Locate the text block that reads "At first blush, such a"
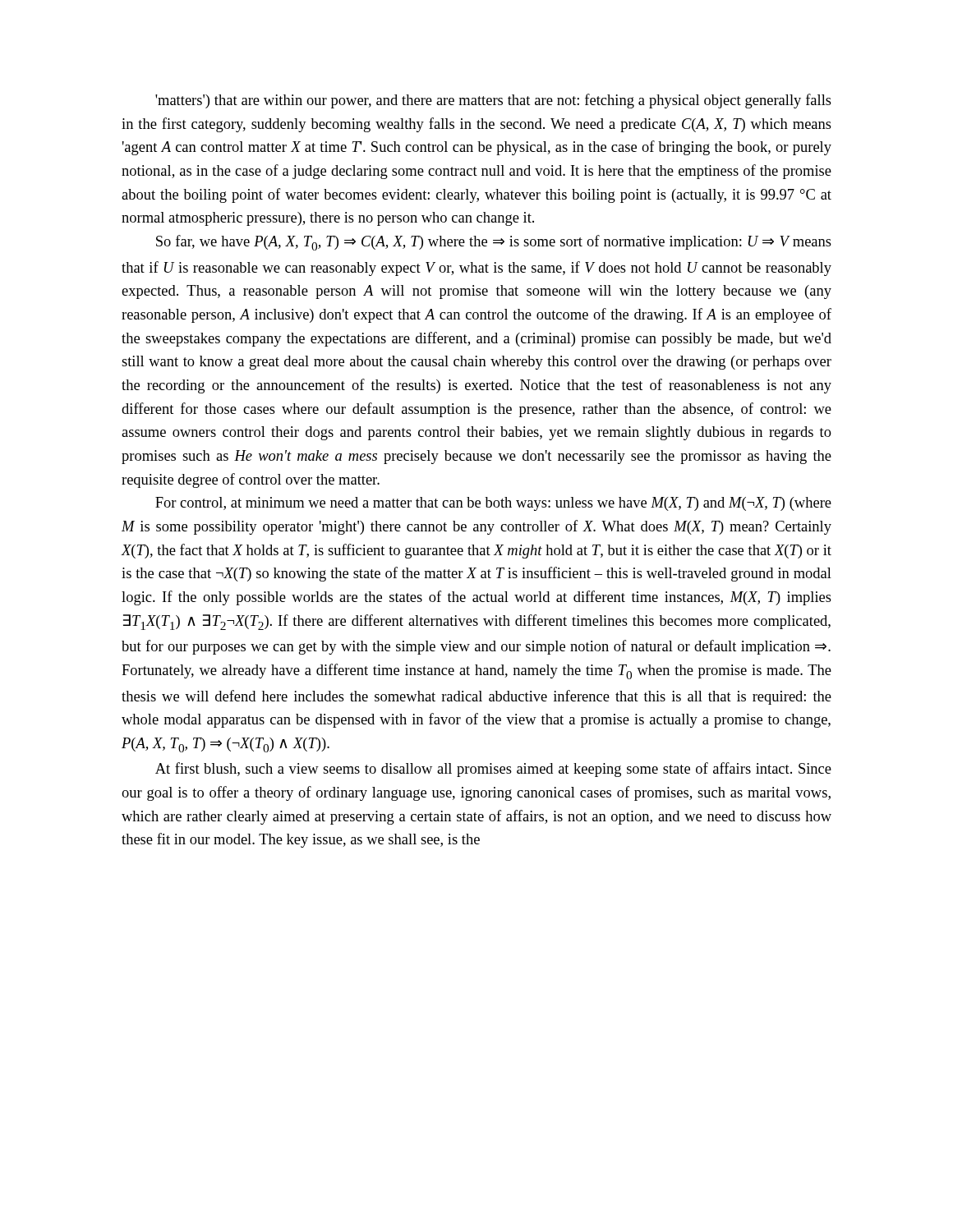This screenshot has width=953, height=1232. [476, 805]
